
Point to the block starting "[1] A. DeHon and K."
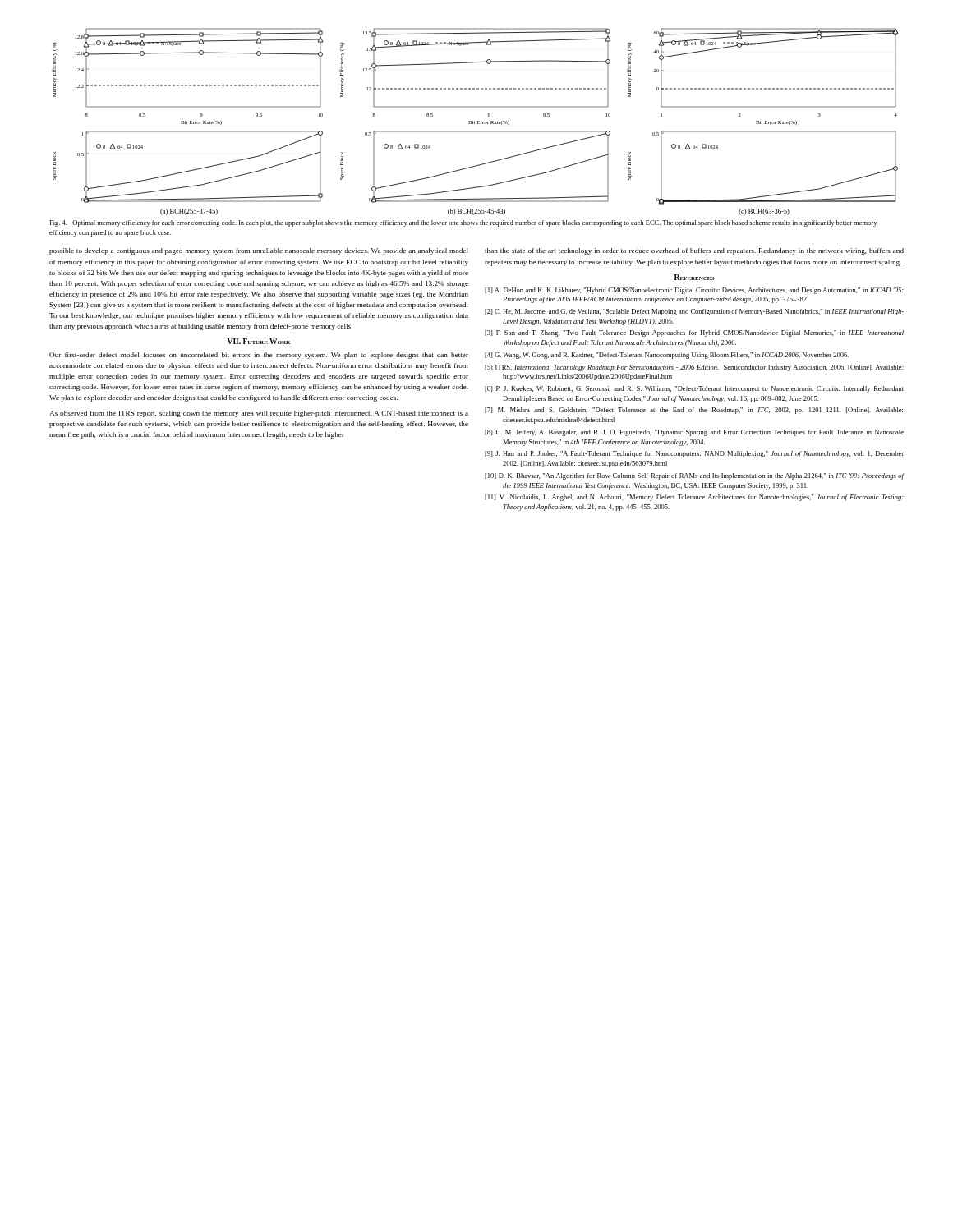click(x=694, y=295)
